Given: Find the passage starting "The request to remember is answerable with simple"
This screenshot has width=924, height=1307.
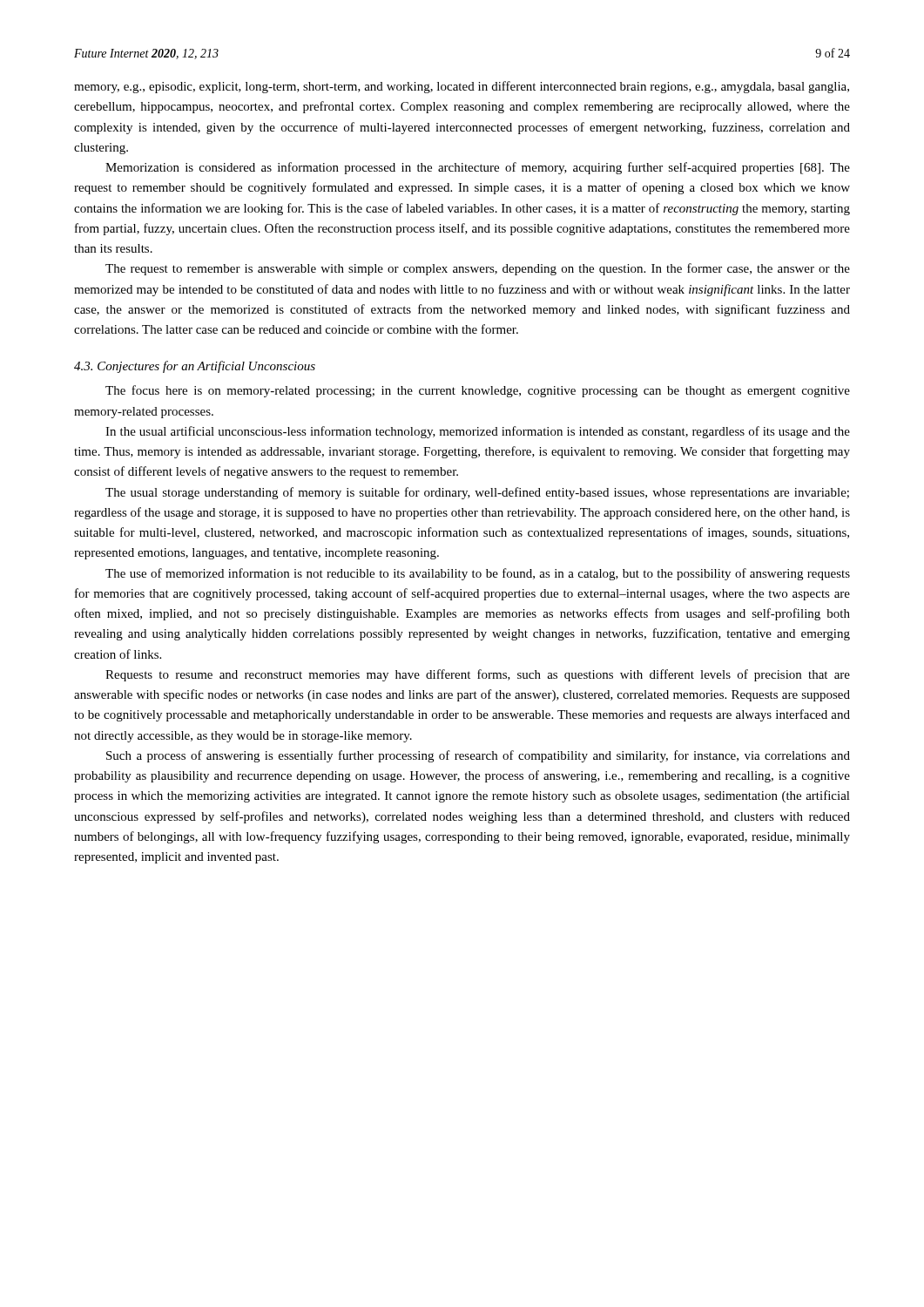Looking at the screenshot, I should point(462,300).
